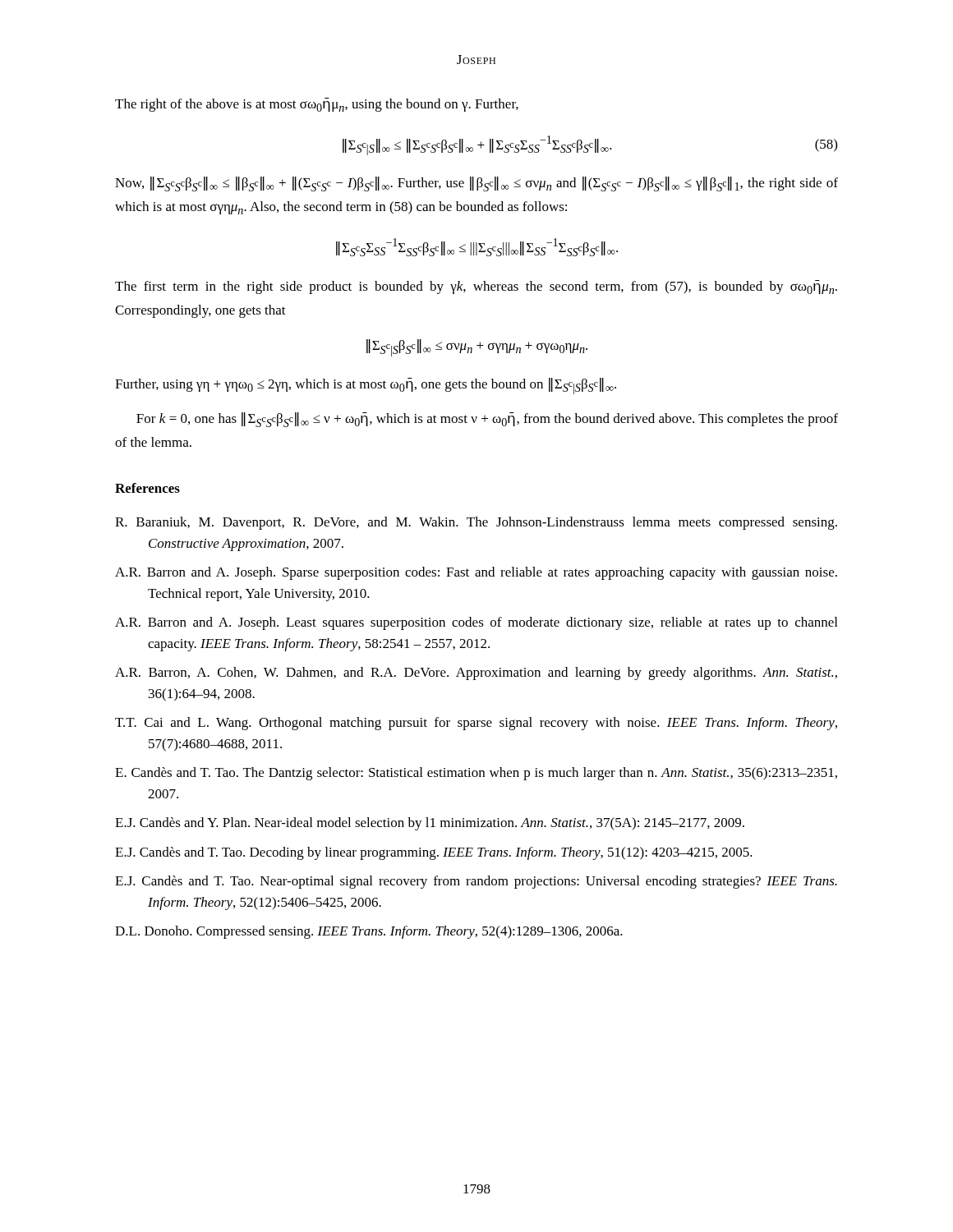
Task: Navigate to the text block starting "Further, using γη + γηω0 ≤"
Action: click(366, 385)
